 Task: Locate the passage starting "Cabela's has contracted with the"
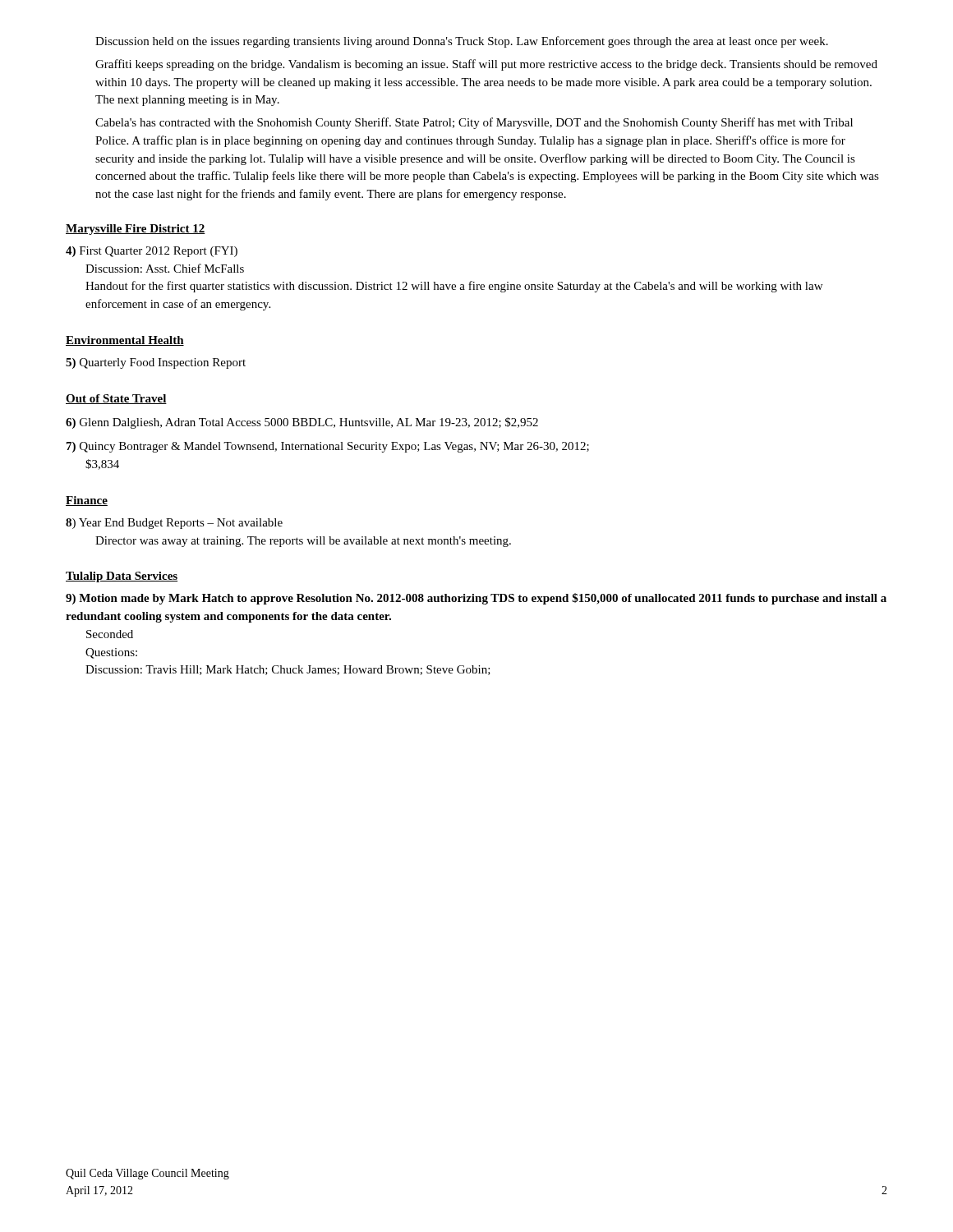point(487,158)
